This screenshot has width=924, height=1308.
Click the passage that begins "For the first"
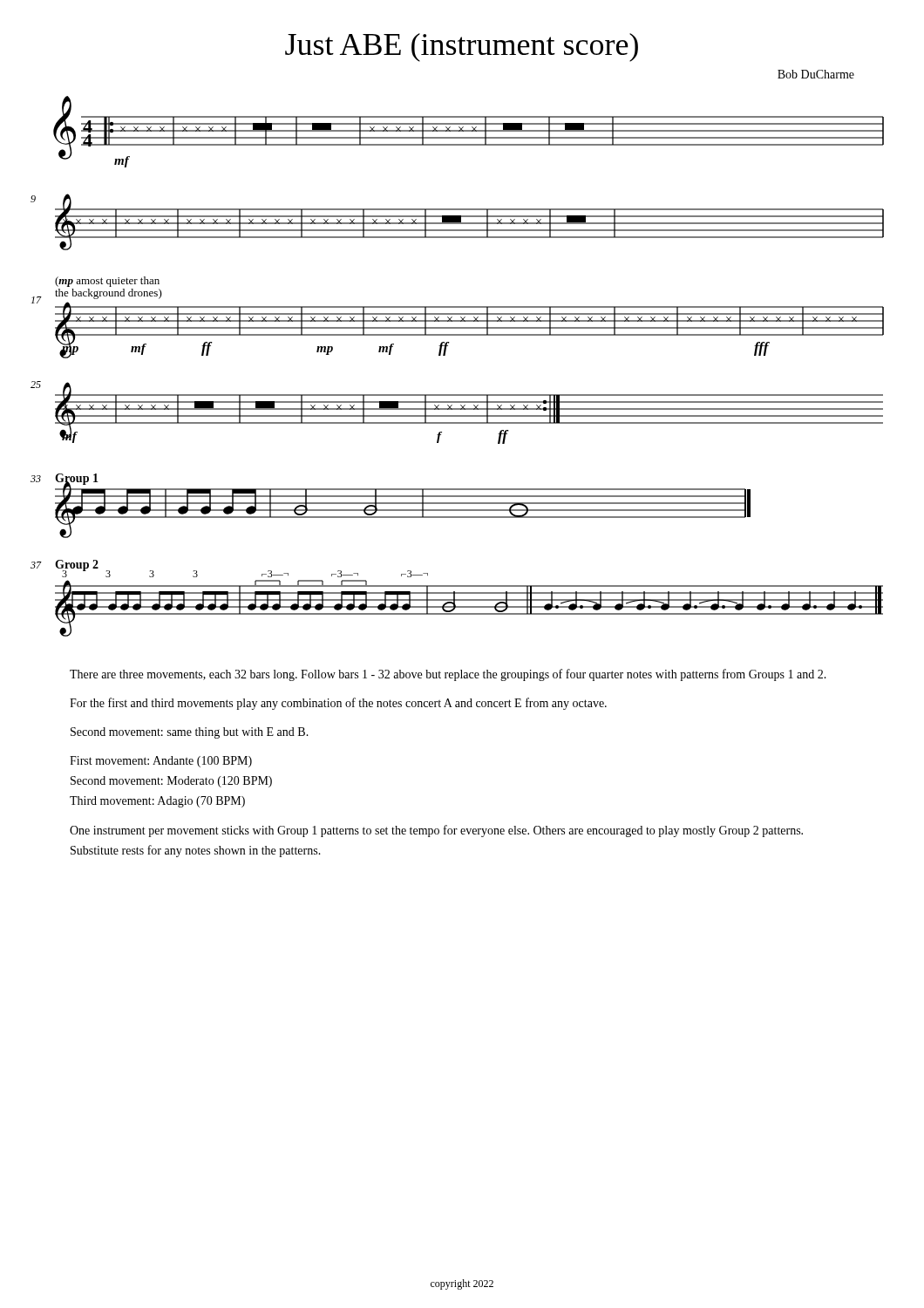click(x=339, y=703)
